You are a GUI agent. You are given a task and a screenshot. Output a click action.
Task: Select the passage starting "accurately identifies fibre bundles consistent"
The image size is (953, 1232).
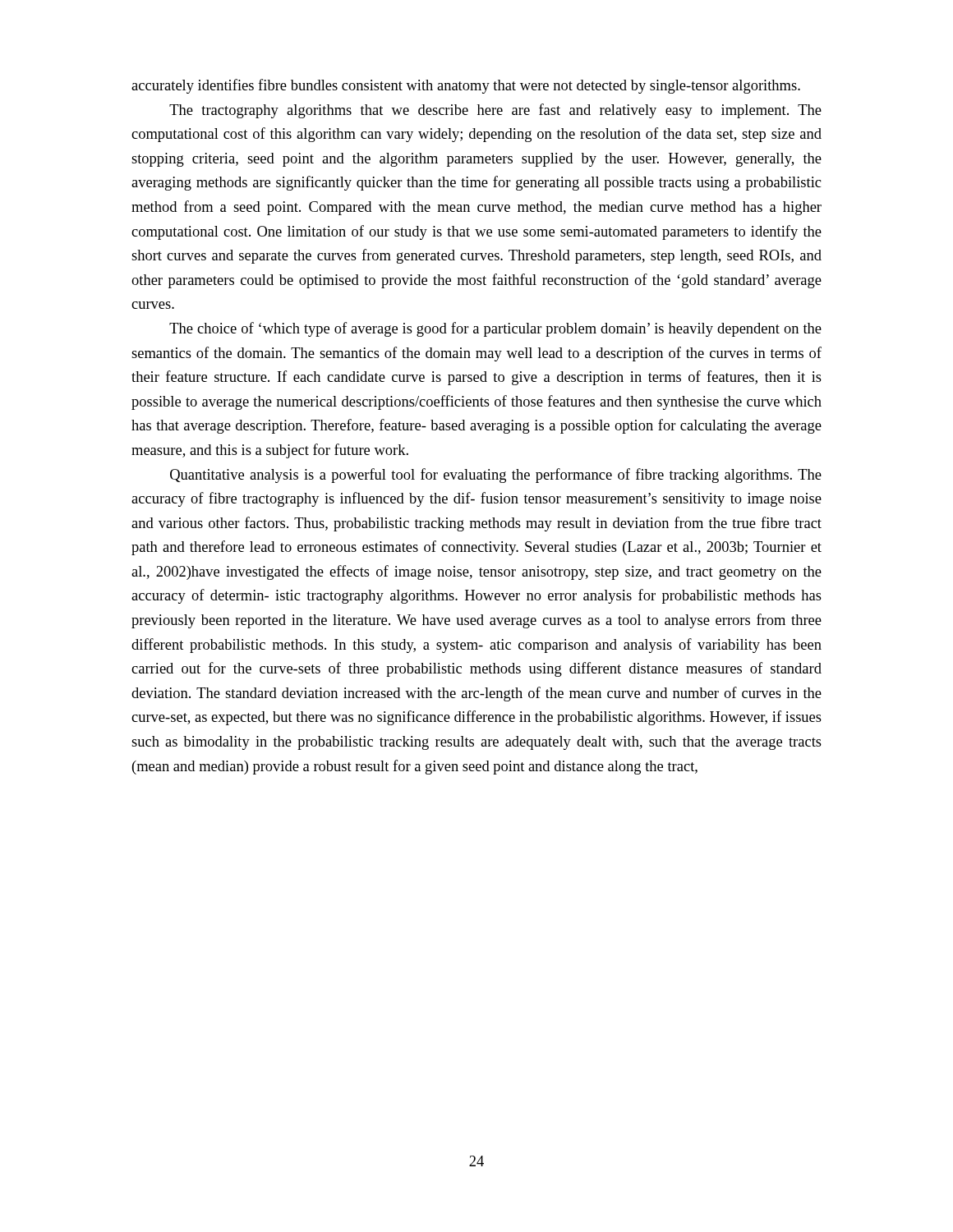(476, 86)
